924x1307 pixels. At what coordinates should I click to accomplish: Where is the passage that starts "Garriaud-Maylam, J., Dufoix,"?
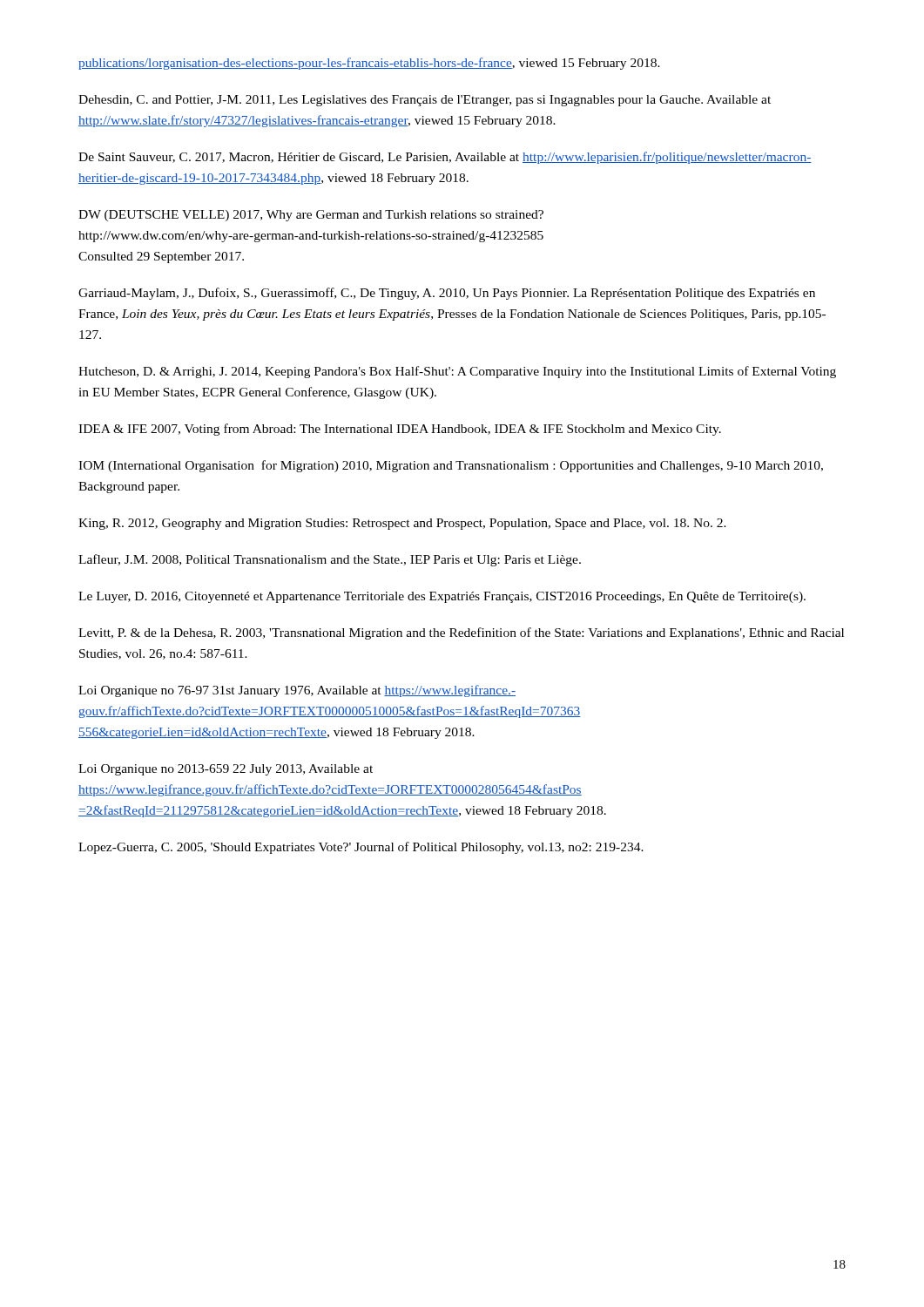(x=452, y=313)
